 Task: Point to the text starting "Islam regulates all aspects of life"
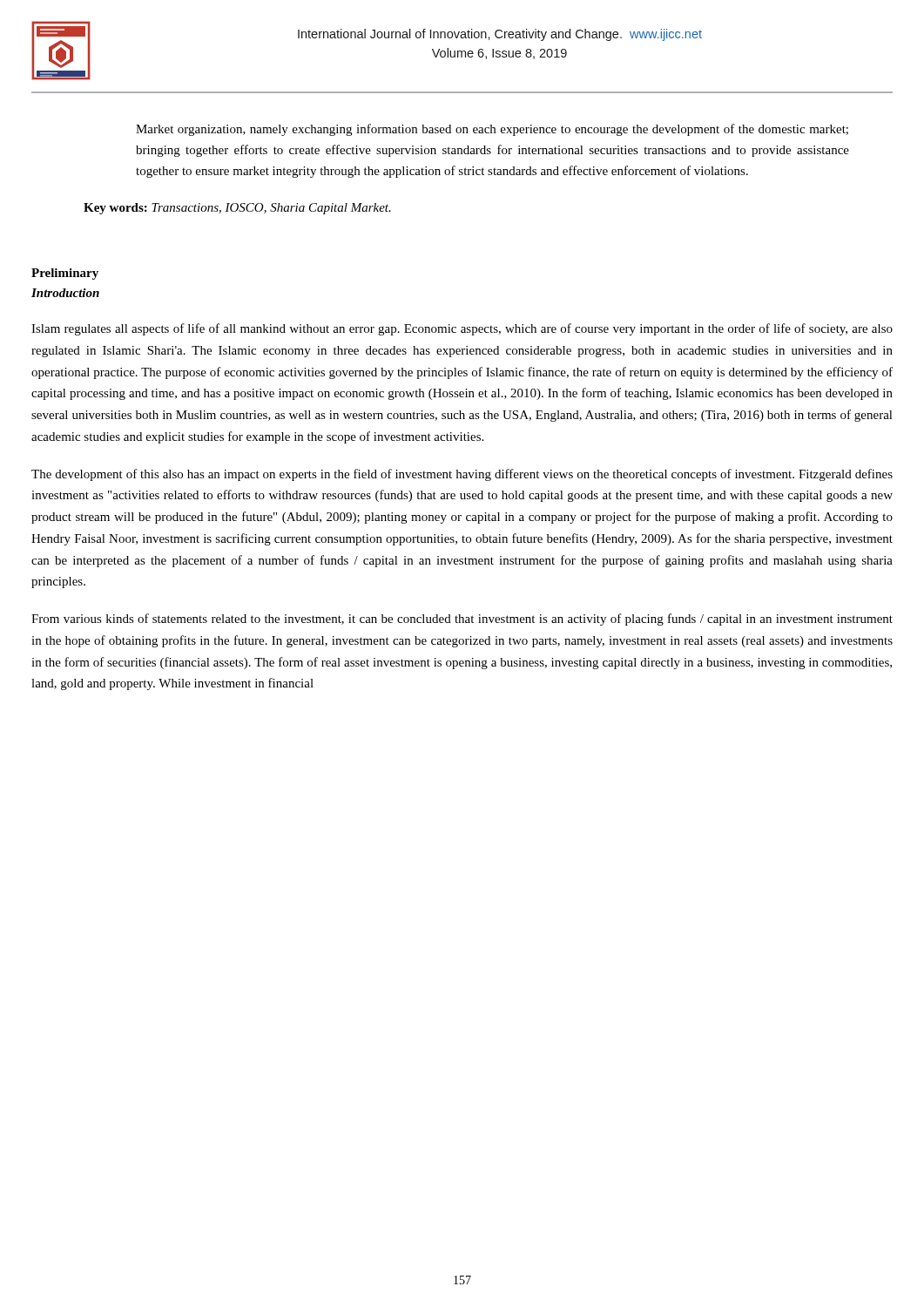click(x=462, y=382)
